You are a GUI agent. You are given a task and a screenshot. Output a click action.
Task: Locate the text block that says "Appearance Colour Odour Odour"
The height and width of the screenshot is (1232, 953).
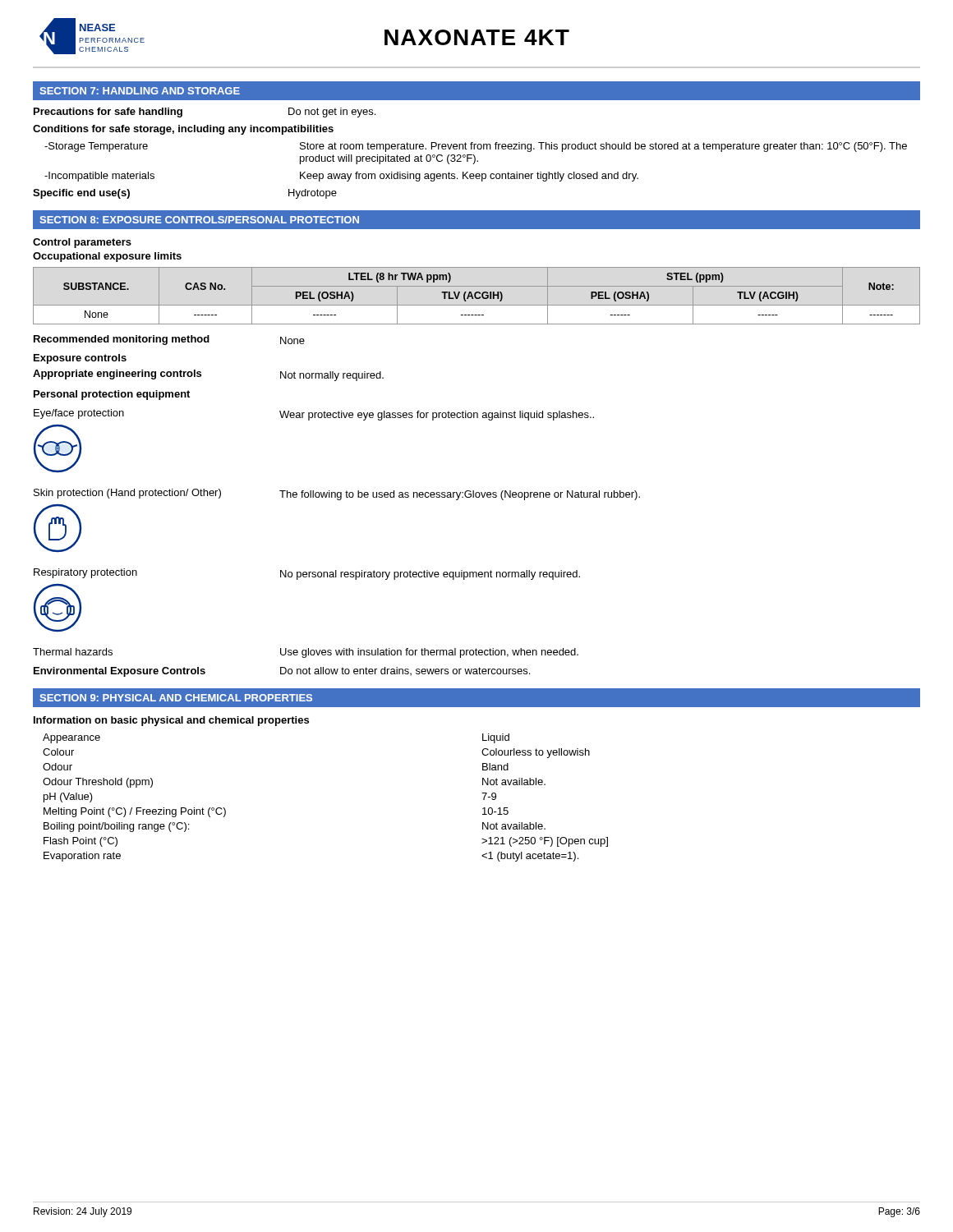pyautogui.click(x=481, y=797)
